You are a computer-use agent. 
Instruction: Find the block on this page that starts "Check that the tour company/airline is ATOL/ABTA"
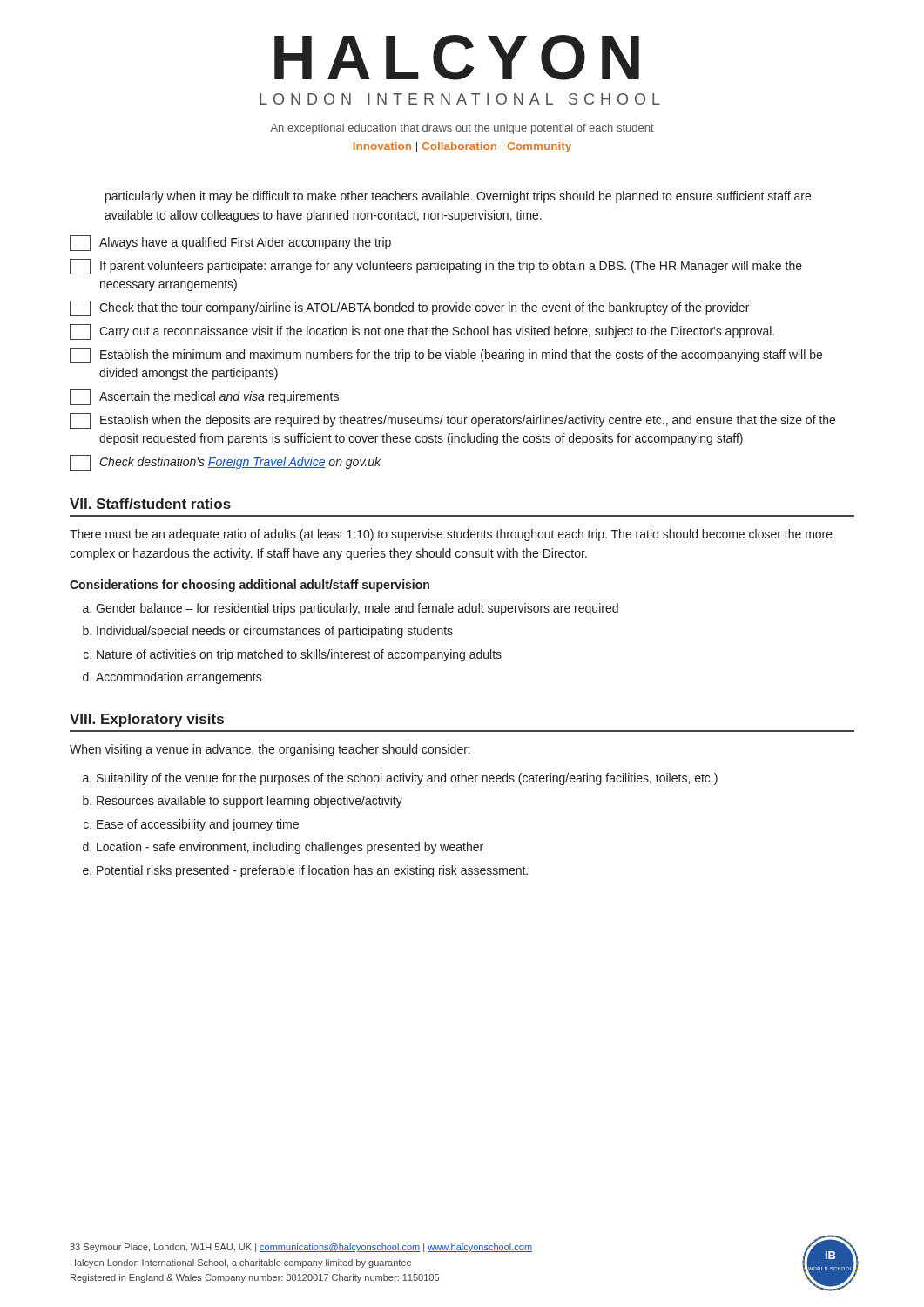462,308
